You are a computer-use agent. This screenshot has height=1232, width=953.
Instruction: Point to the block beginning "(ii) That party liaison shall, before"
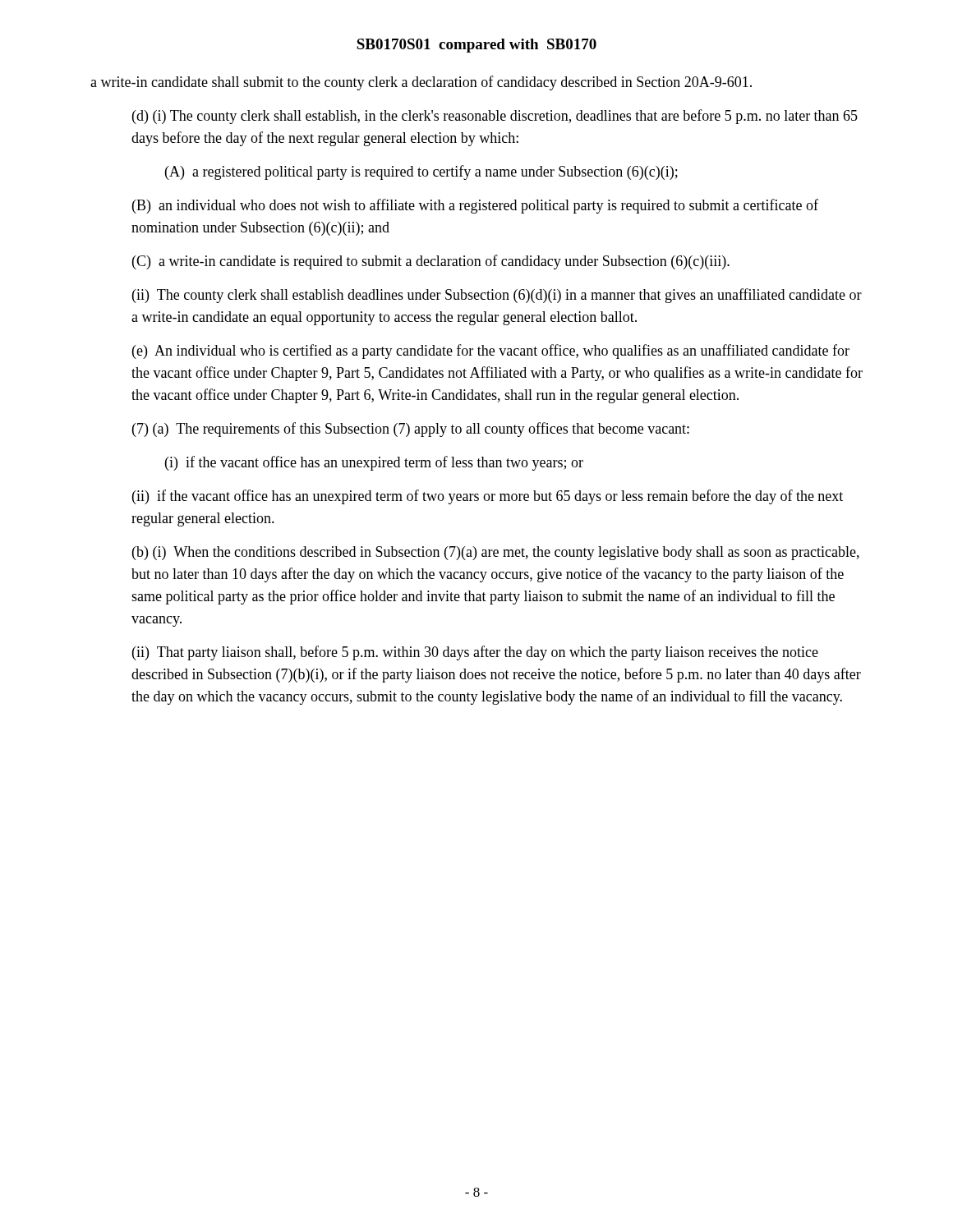[x=496, y=674]
